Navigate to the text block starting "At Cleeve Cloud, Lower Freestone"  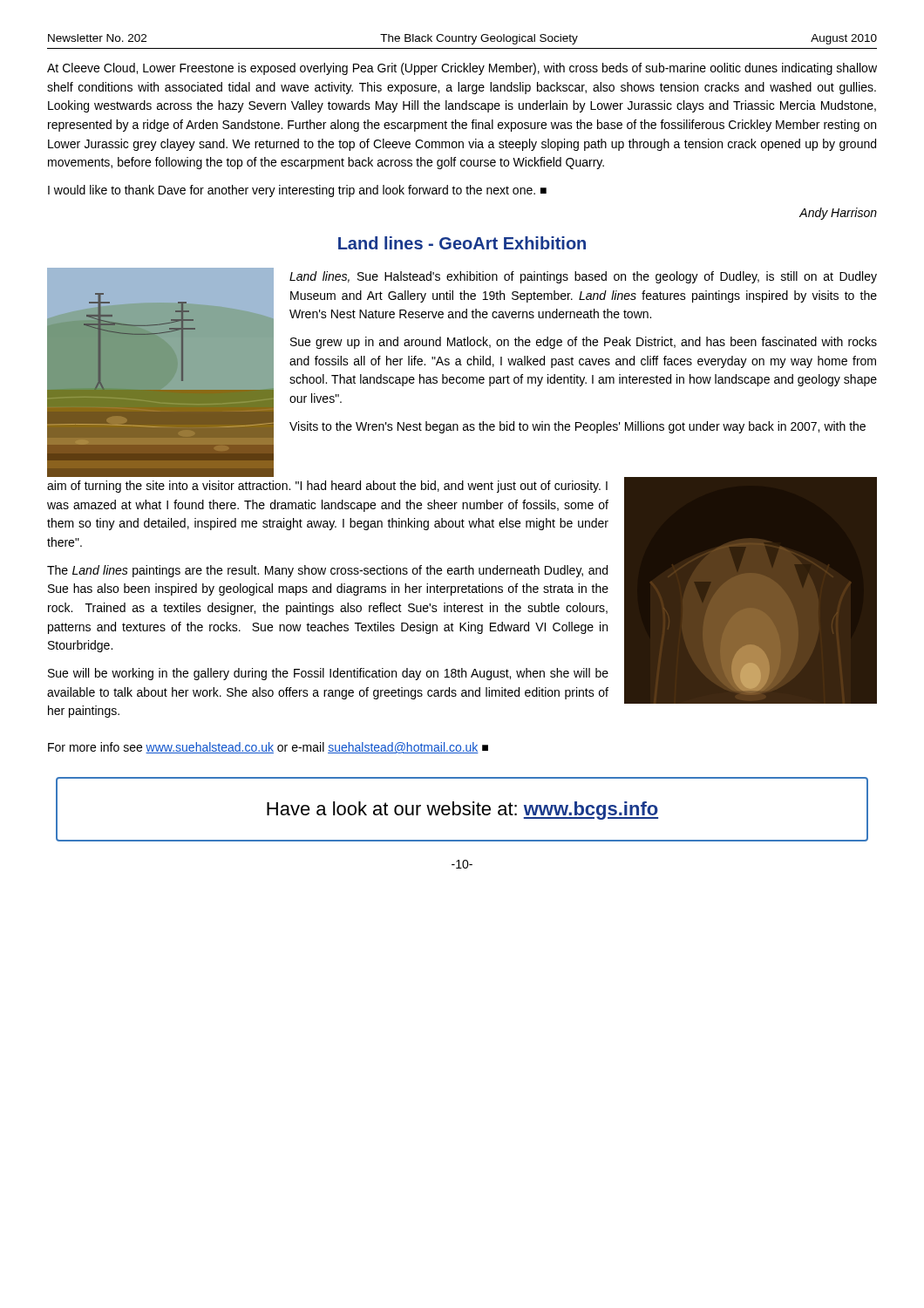click(x=462, y=115)
